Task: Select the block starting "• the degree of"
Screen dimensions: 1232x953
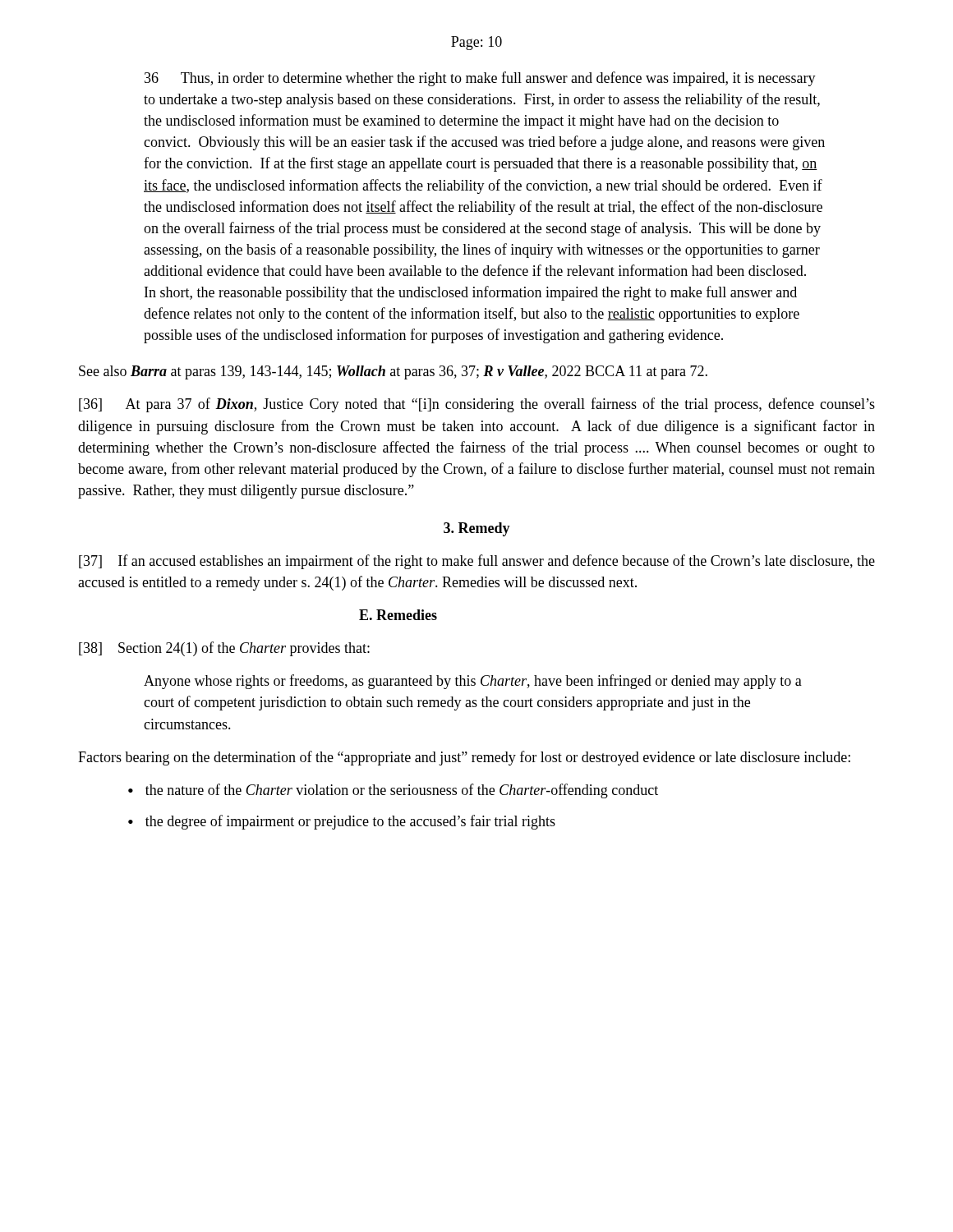Action: (501, 823)
